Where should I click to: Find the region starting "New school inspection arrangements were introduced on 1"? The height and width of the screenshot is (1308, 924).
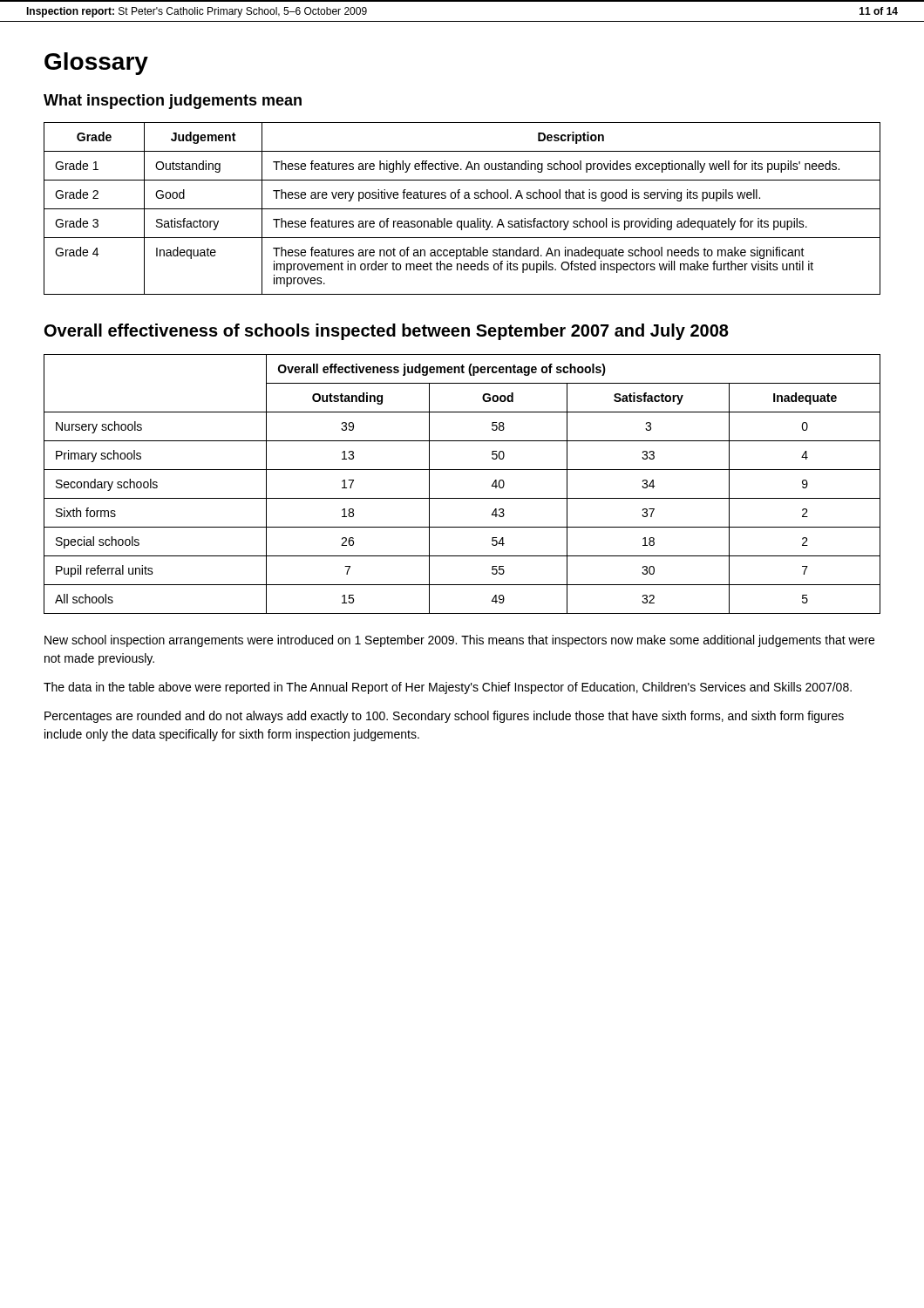(459, 649)
